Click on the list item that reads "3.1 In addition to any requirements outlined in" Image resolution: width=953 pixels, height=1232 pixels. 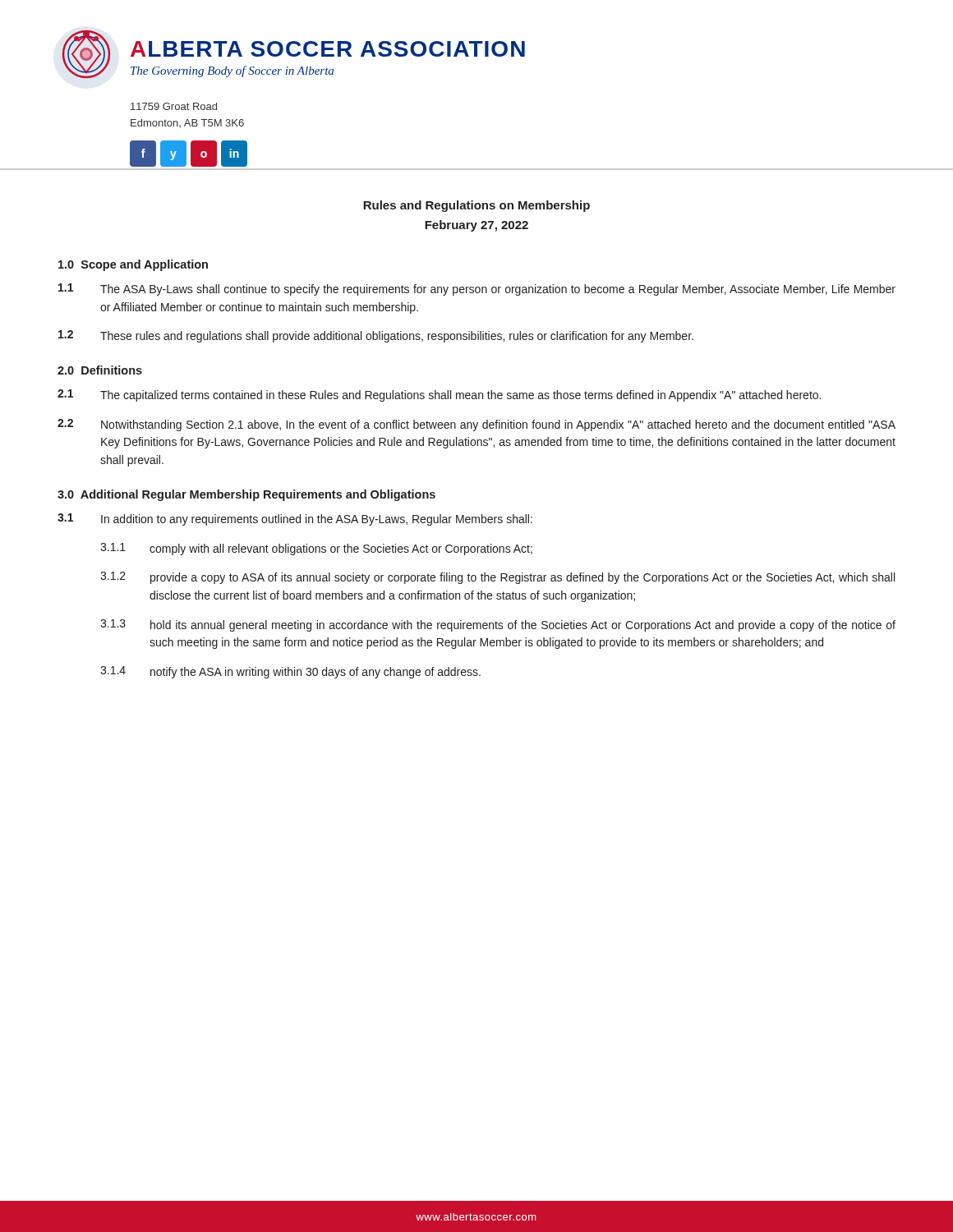[295, 520]
